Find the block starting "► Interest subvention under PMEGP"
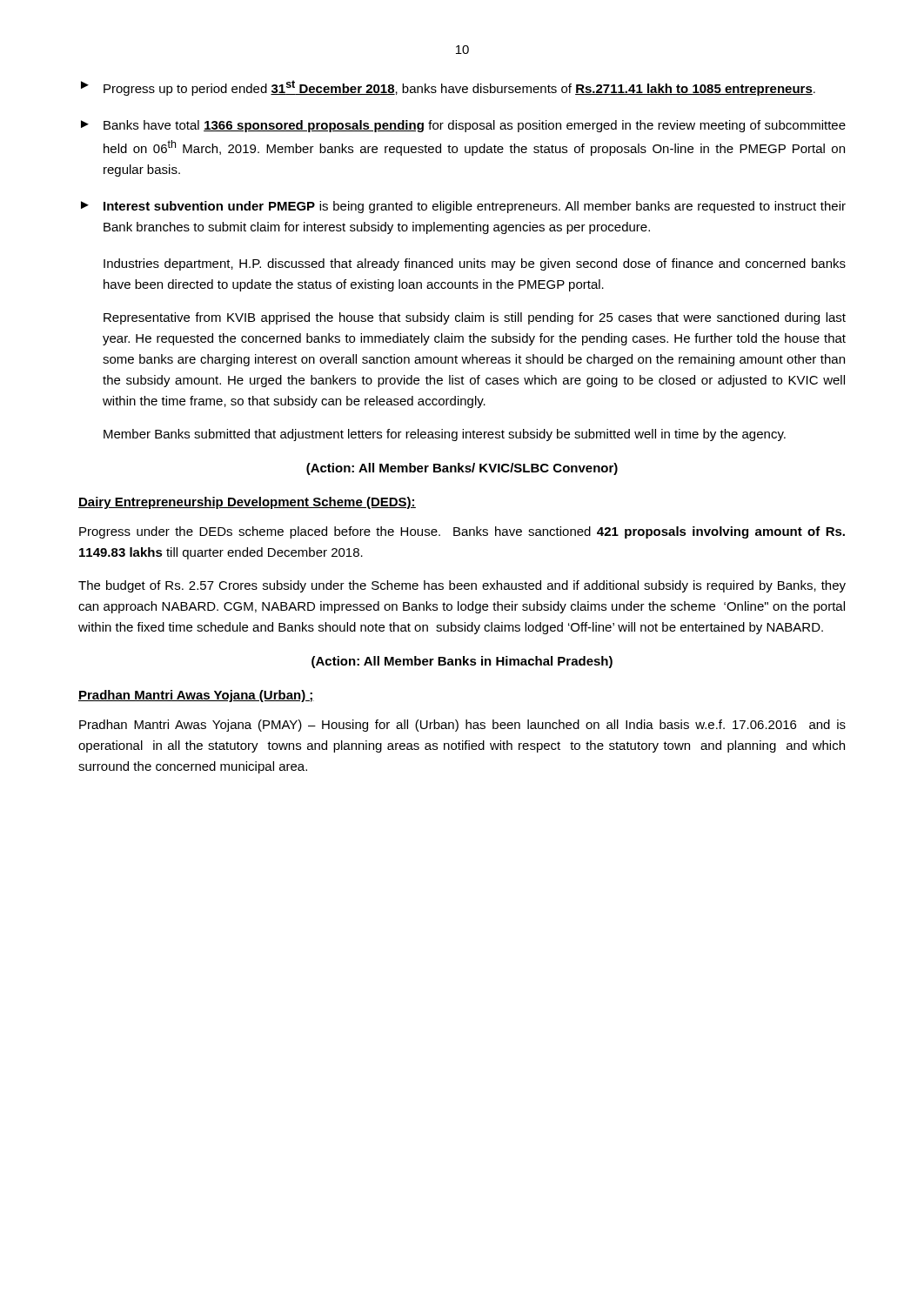 pyautogui.click(x=462, y=217)
